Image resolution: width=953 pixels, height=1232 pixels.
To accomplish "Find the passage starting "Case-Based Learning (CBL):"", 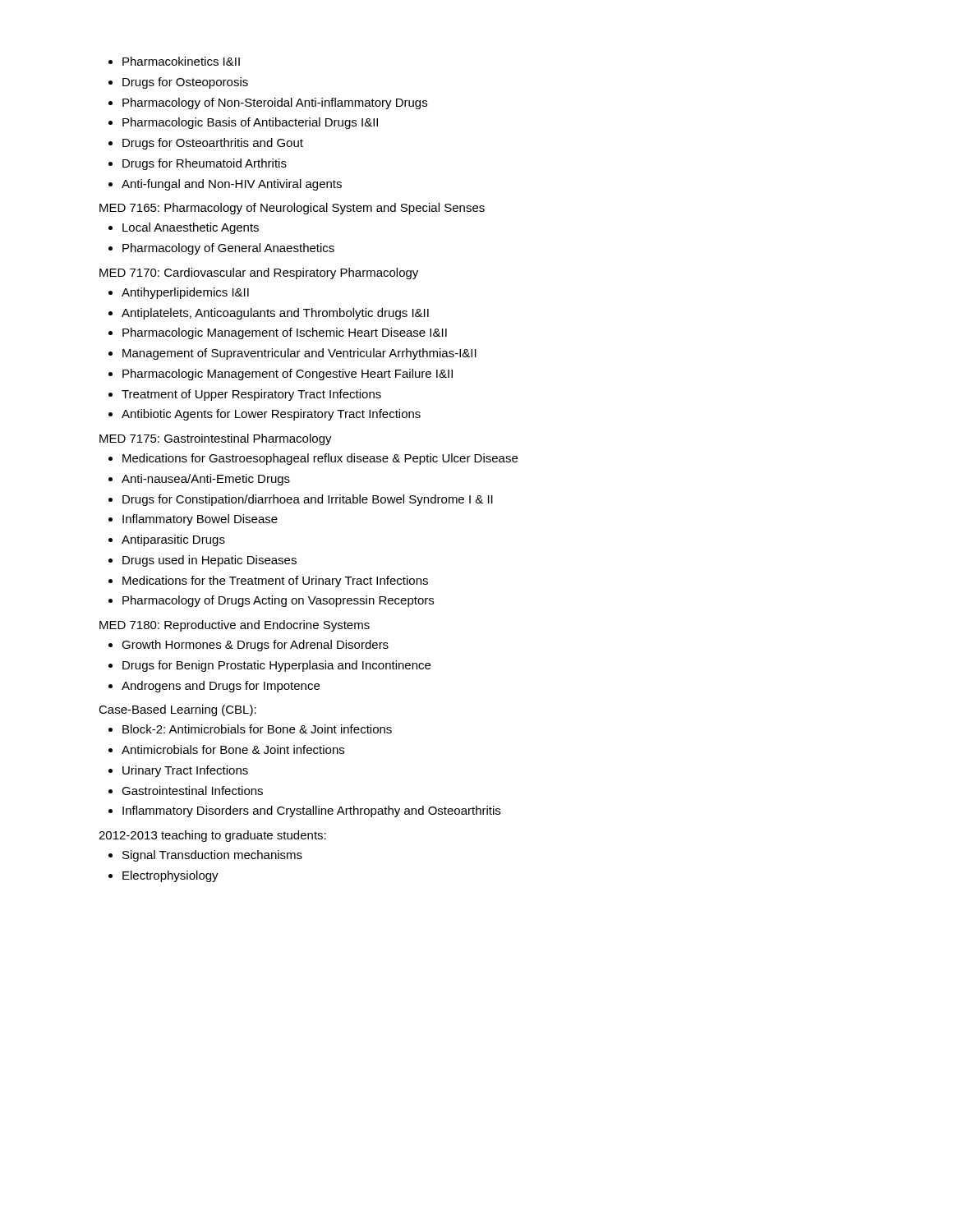I will pos(178,709).
